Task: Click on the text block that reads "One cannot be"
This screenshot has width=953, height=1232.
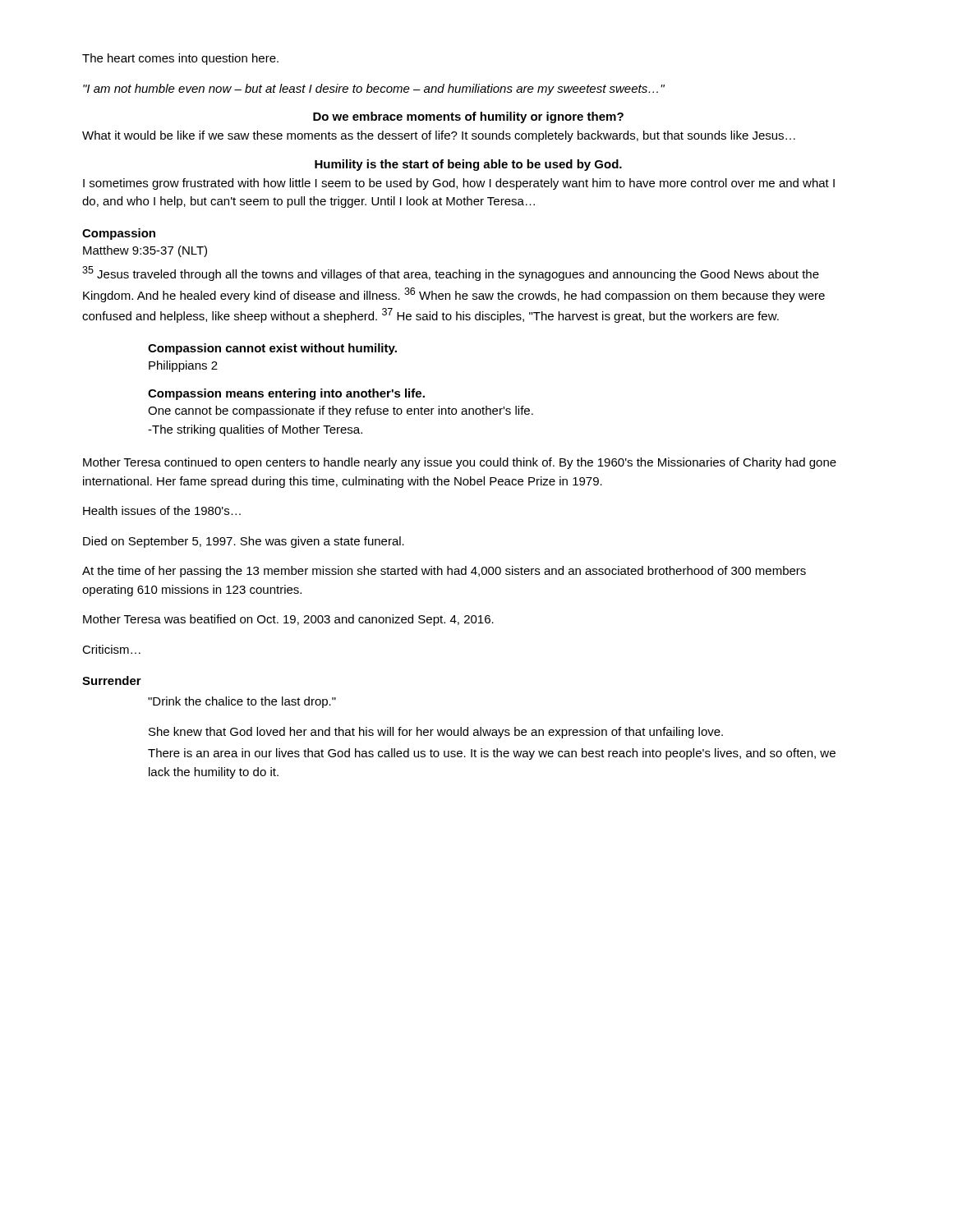Action: click(501, 420)
